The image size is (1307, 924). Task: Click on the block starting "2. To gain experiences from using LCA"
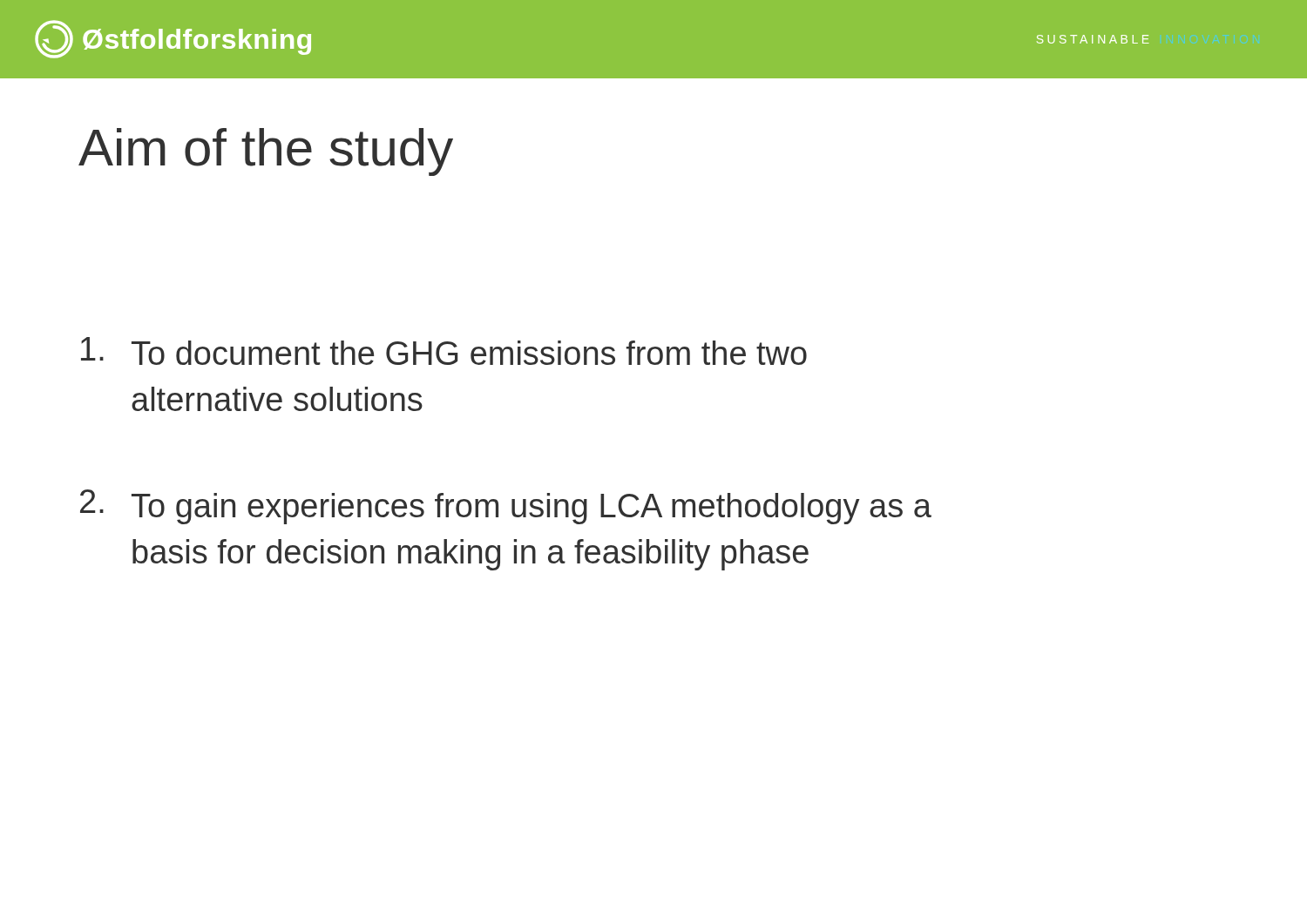tap(536, 530)
